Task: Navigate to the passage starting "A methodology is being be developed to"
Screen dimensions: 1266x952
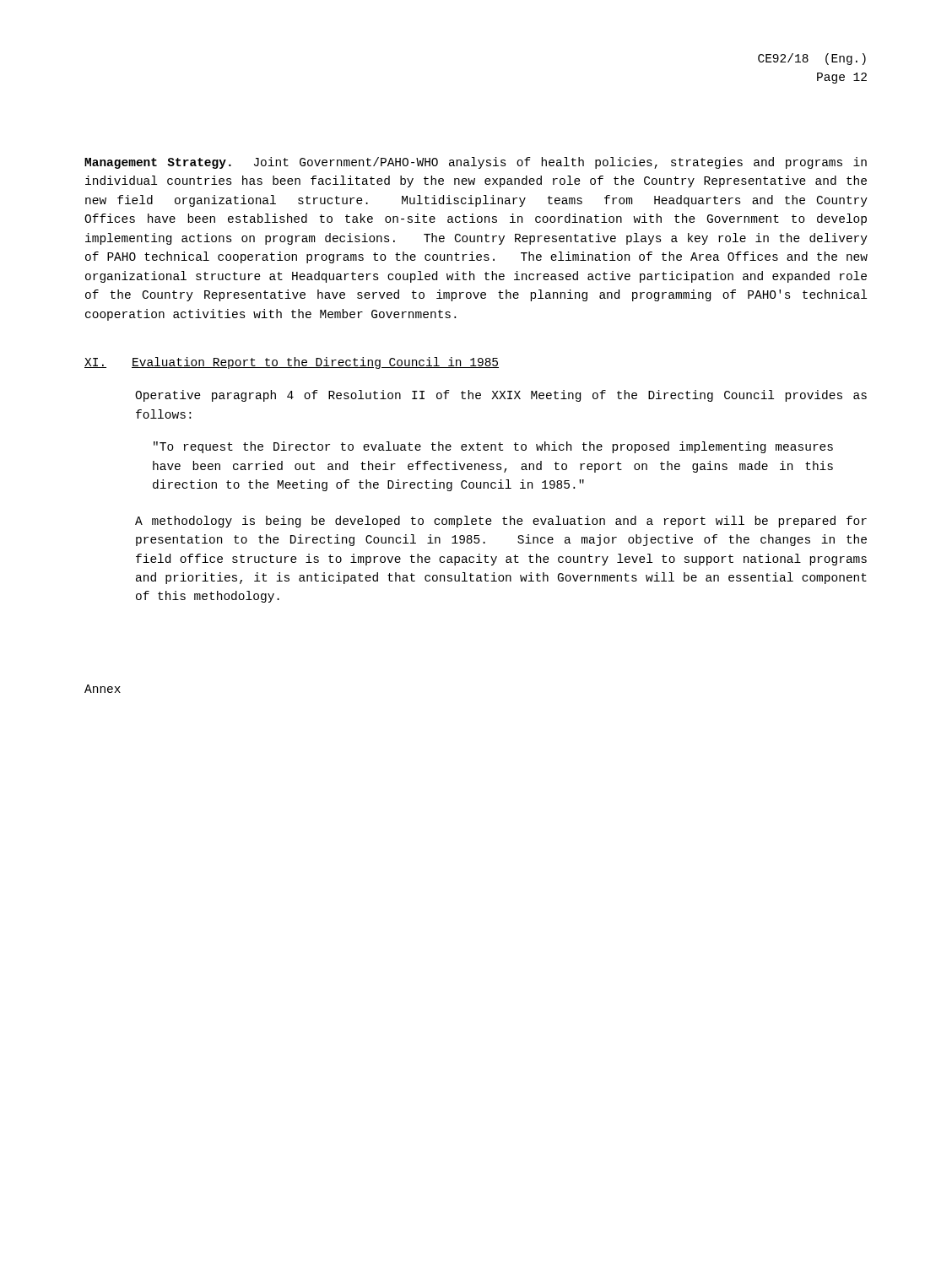Action: tap(501, 559)
